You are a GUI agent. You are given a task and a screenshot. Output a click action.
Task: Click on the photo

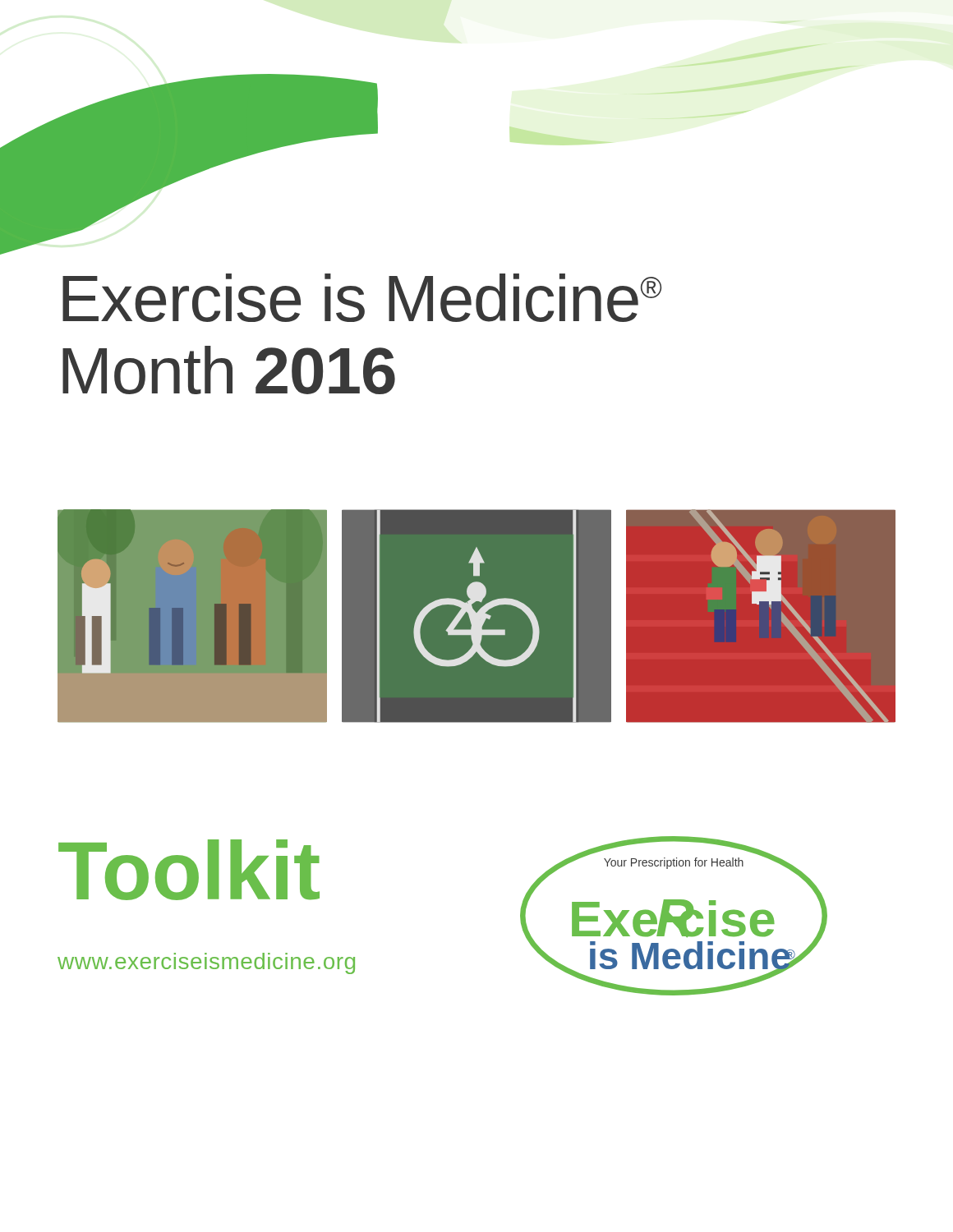(476, 616)
